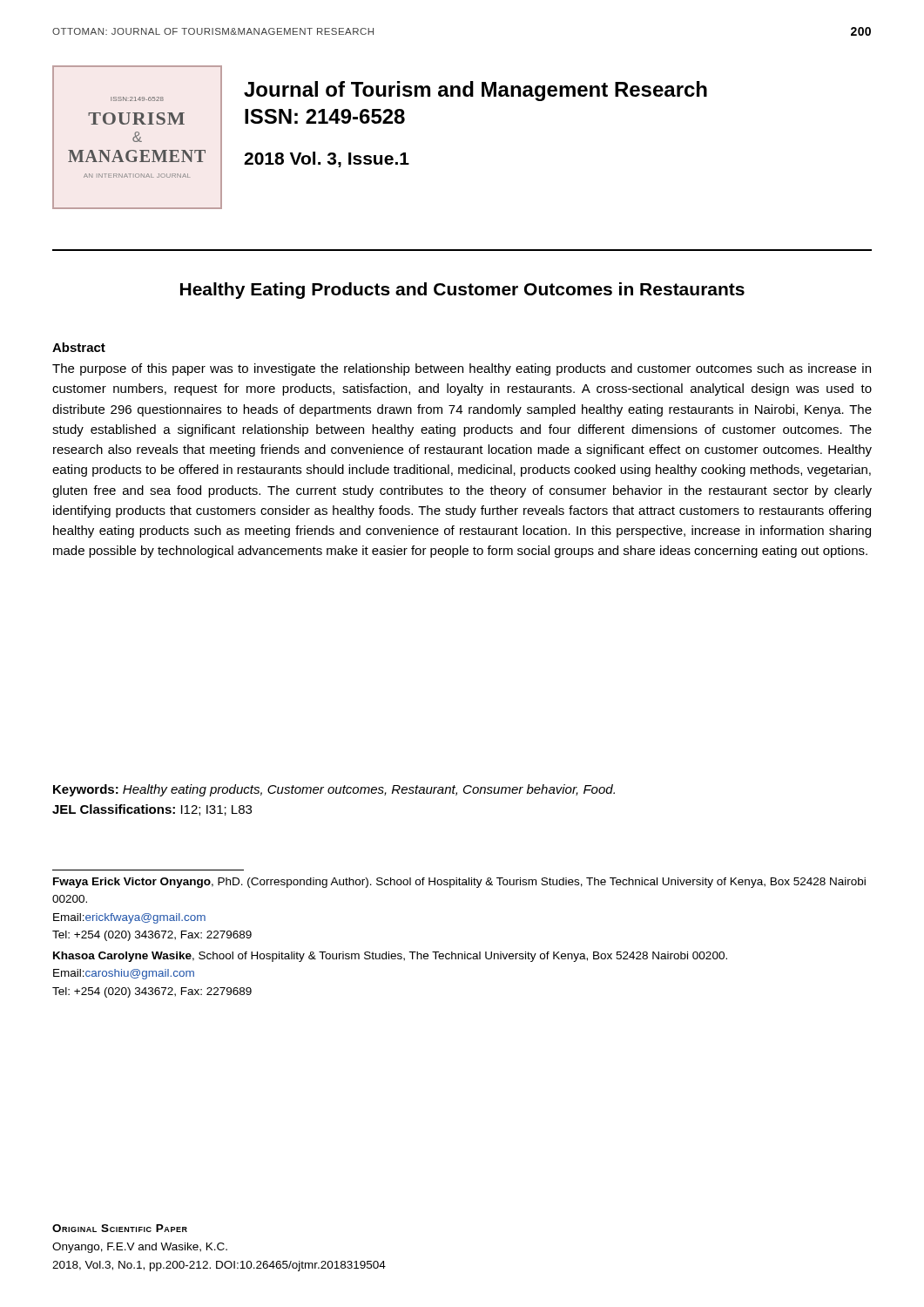Find the logo
Screen dimensions: 1307x924
tap(137, 137)
